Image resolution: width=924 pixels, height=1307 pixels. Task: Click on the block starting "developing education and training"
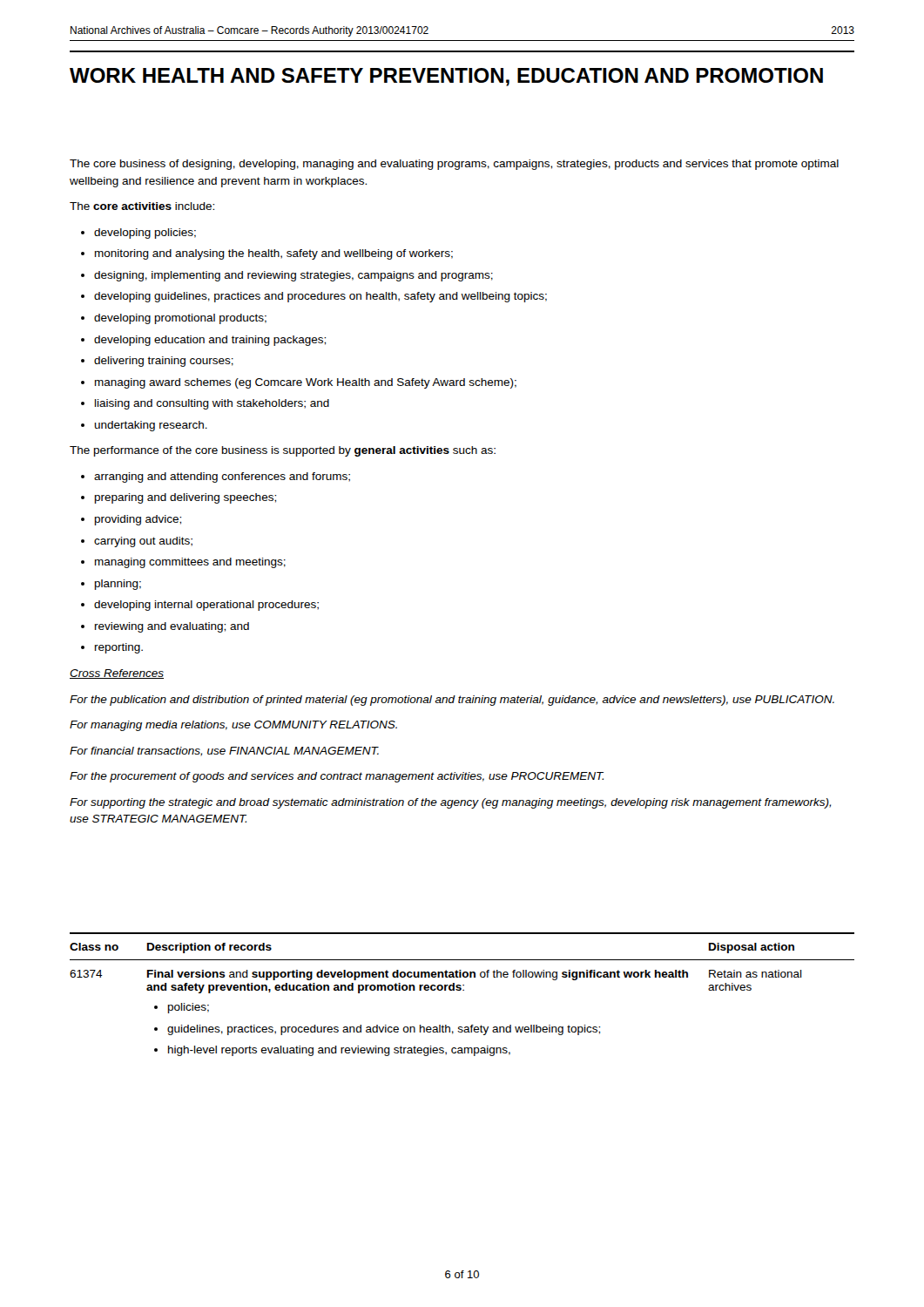coord(210,339)
